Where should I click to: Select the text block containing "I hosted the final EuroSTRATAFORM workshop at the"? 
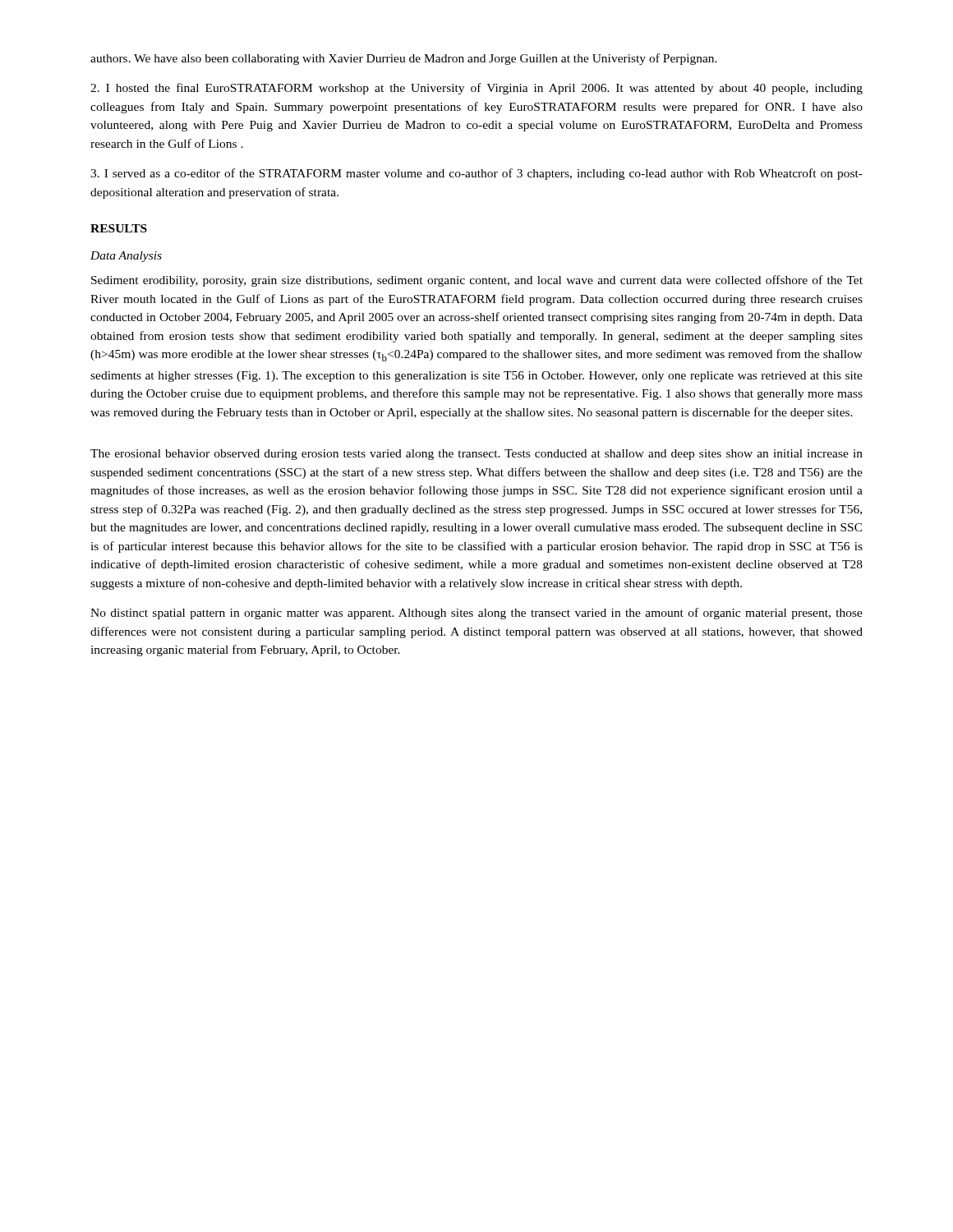[476, 116]
